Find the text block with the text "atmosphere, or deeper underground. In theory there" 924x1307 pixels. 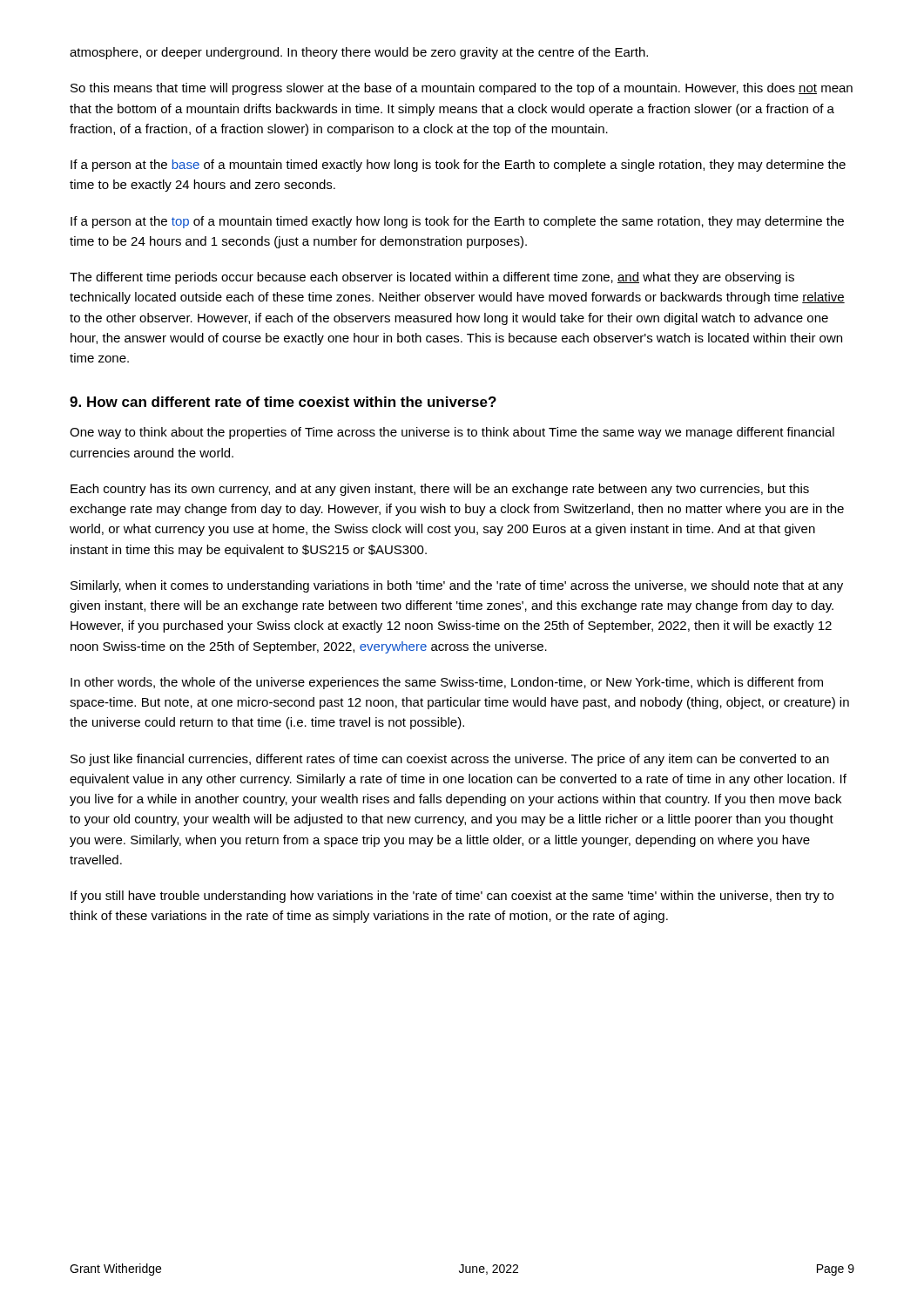[x=359, y=52]
